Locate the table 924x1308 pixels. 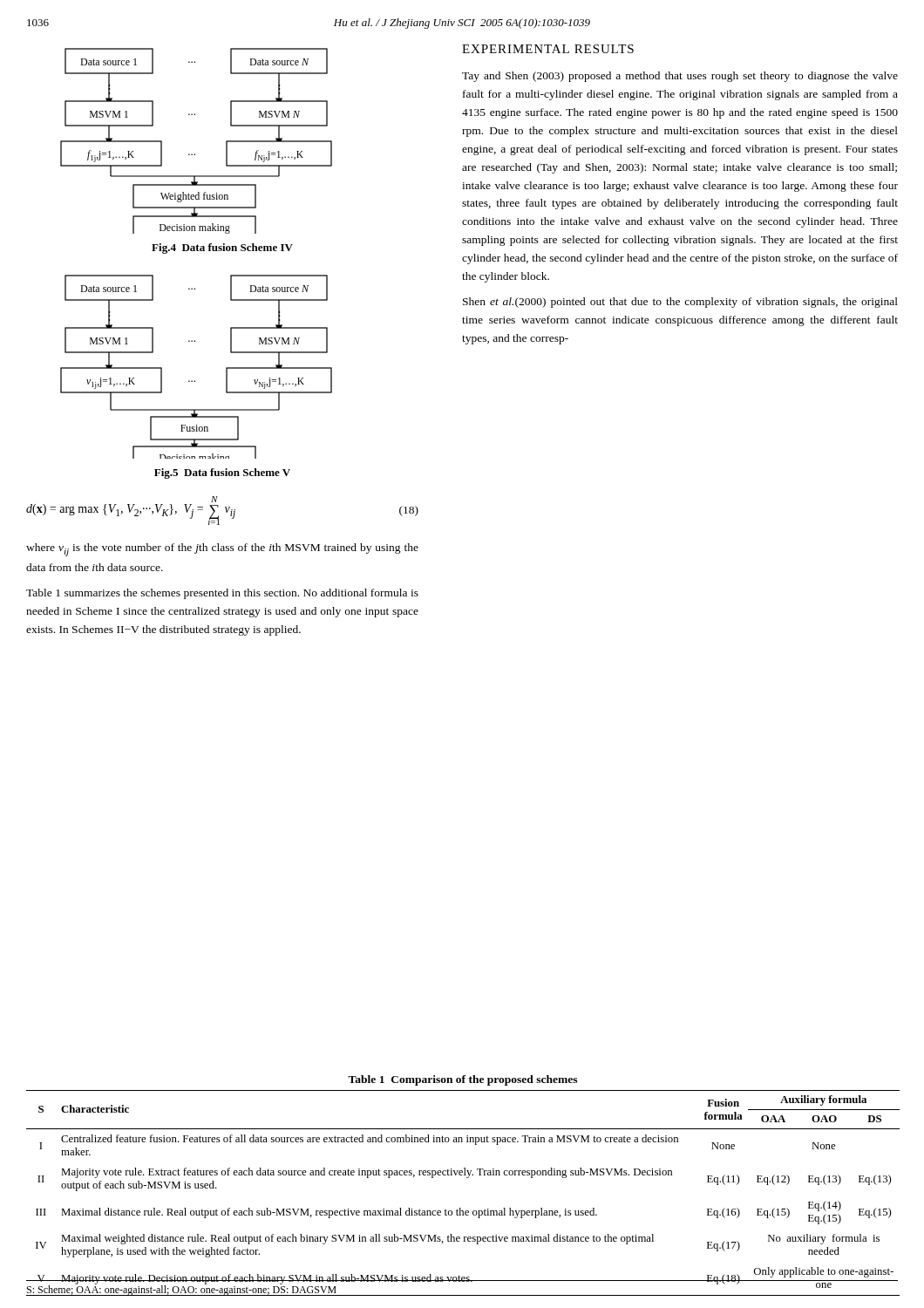[x=463, y=1184]
